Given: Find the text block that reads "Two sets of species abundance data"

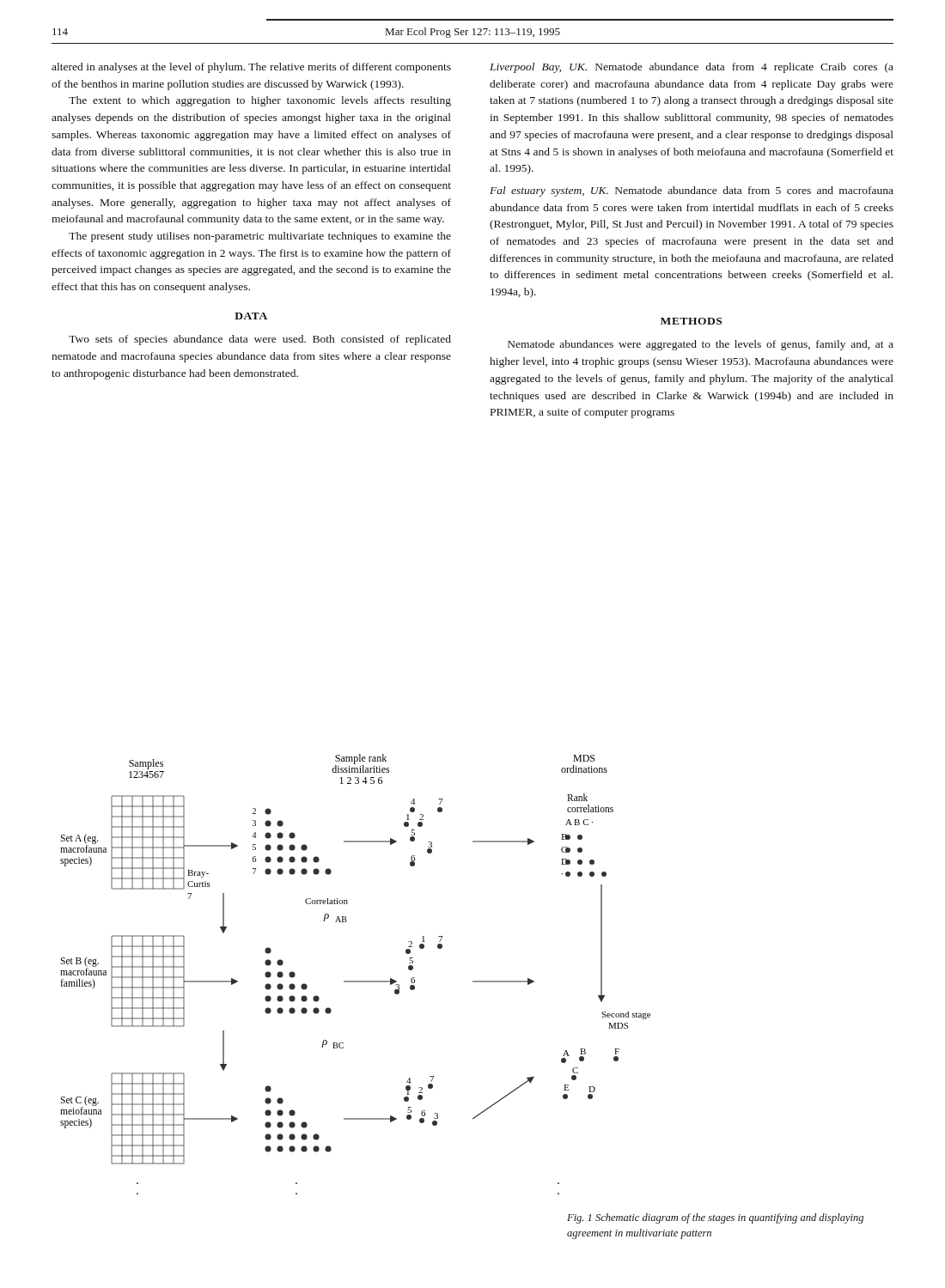Looking at the screenshot, I should tap(251, 356).
